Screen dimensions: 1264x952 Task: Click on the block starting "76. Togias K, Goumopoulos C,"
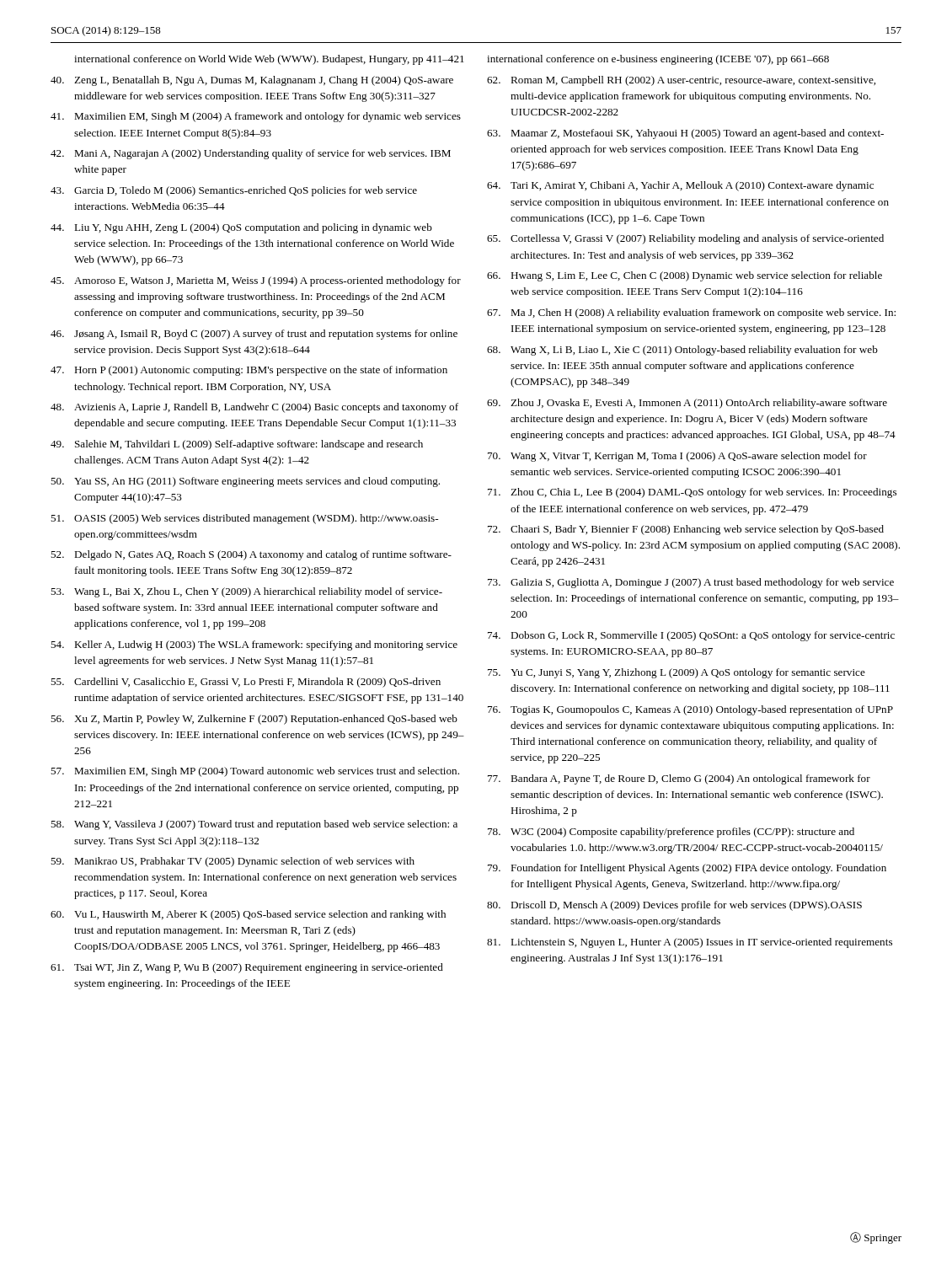click(694, 733)
